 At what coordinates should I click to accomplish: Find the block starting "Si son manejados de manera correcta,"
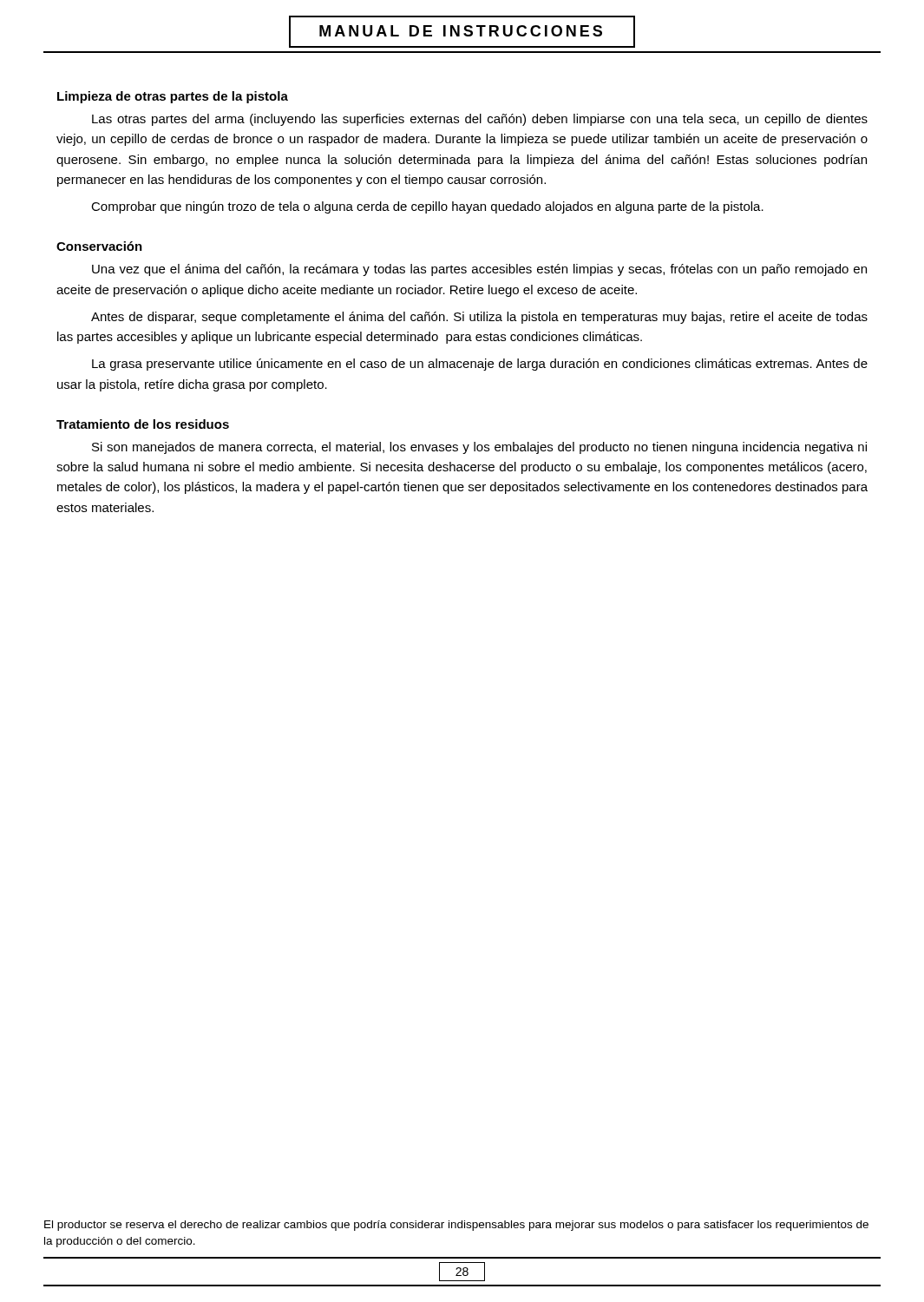[462, 477]
